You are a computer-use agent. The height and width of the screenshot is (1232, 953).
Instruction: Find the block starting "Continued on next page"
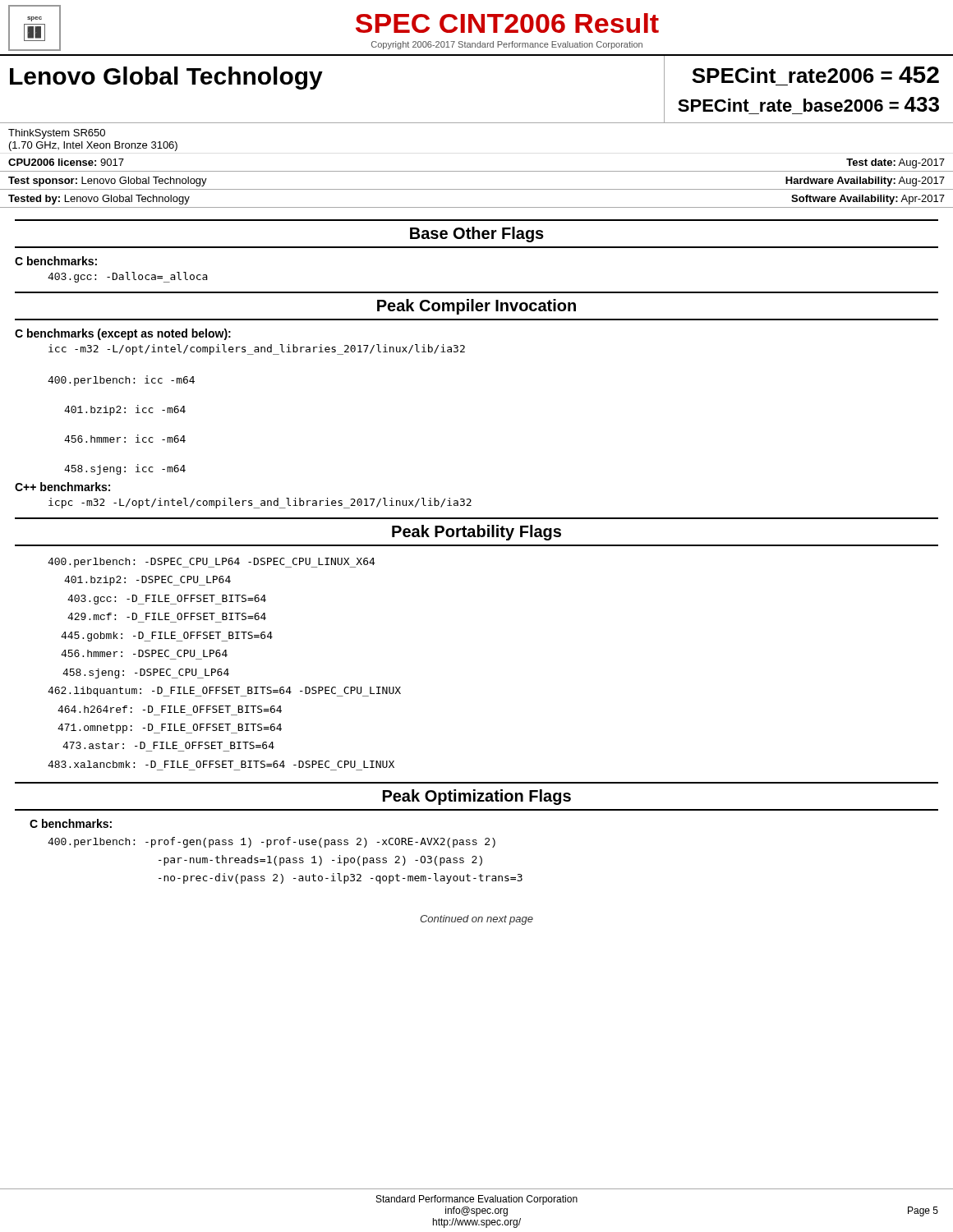pos(476,918)
